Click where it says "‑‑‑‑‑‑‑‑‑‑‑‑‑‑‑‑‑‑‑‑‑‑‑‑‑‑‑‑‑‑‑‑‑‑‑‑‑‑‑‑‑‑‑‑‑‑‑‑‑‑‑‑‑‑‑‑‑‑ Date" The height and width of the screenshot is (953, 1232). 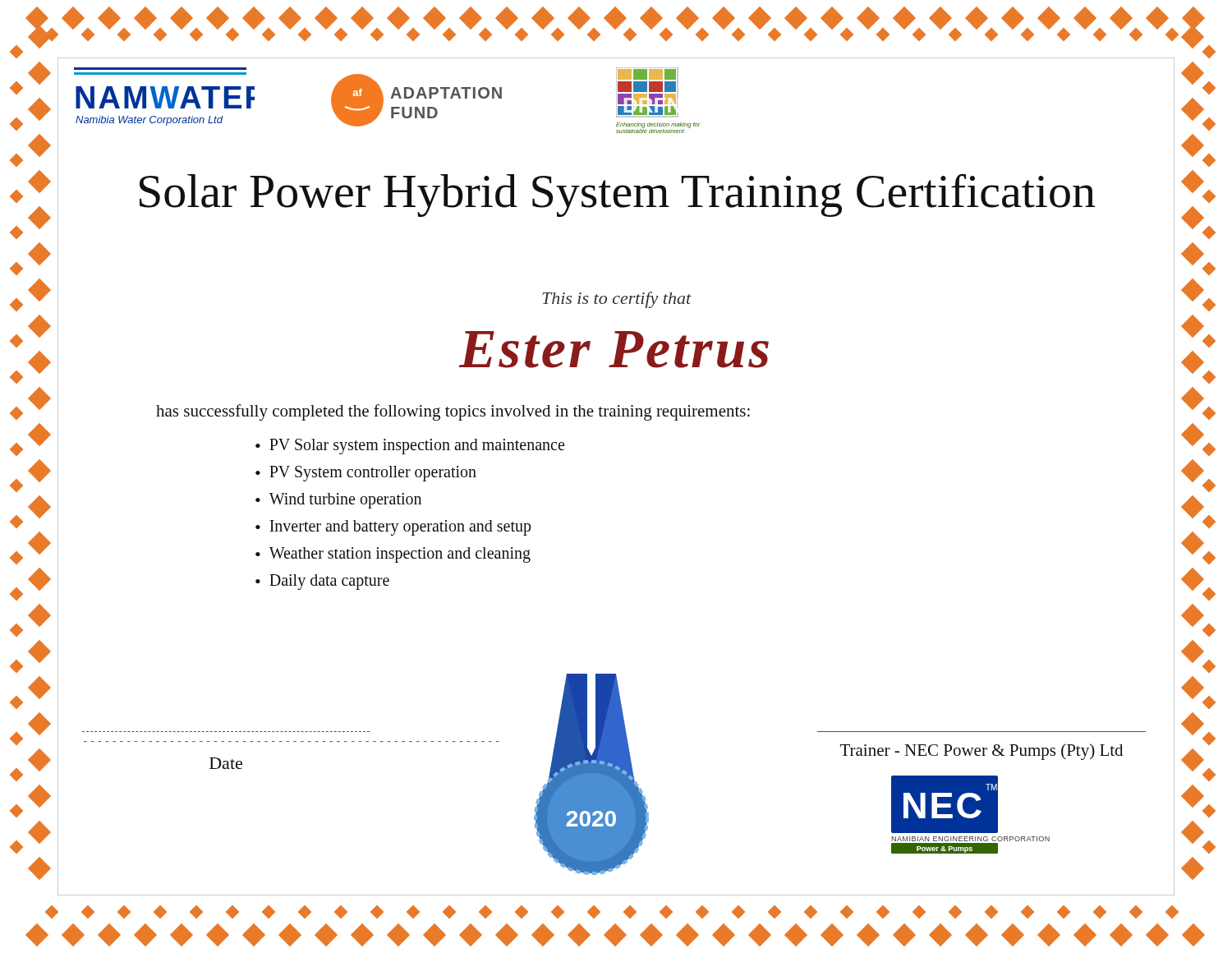point(230,753)
